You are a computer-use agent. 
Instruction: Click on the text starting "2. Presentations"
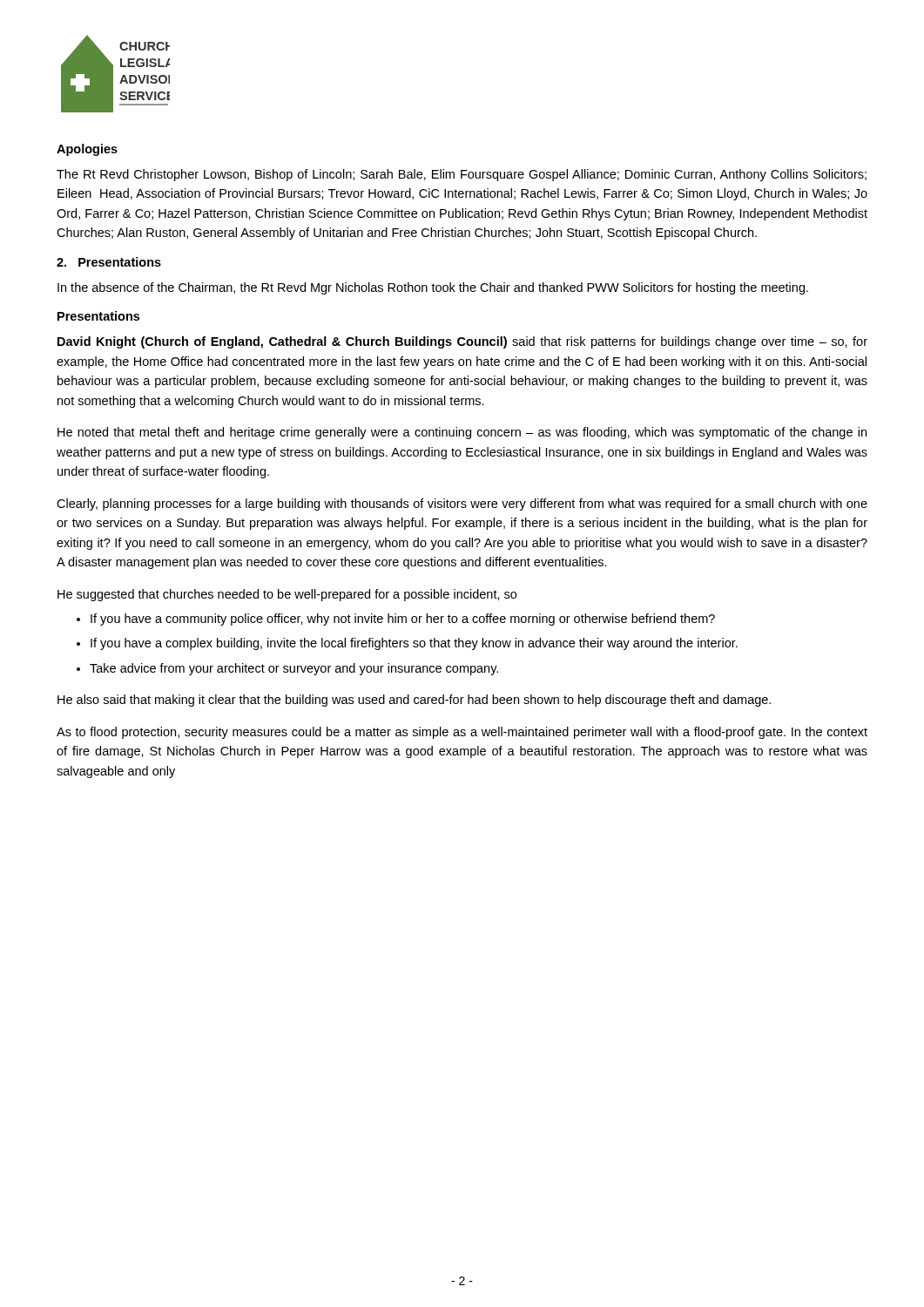pyautogui.click(x=109, y=262)
